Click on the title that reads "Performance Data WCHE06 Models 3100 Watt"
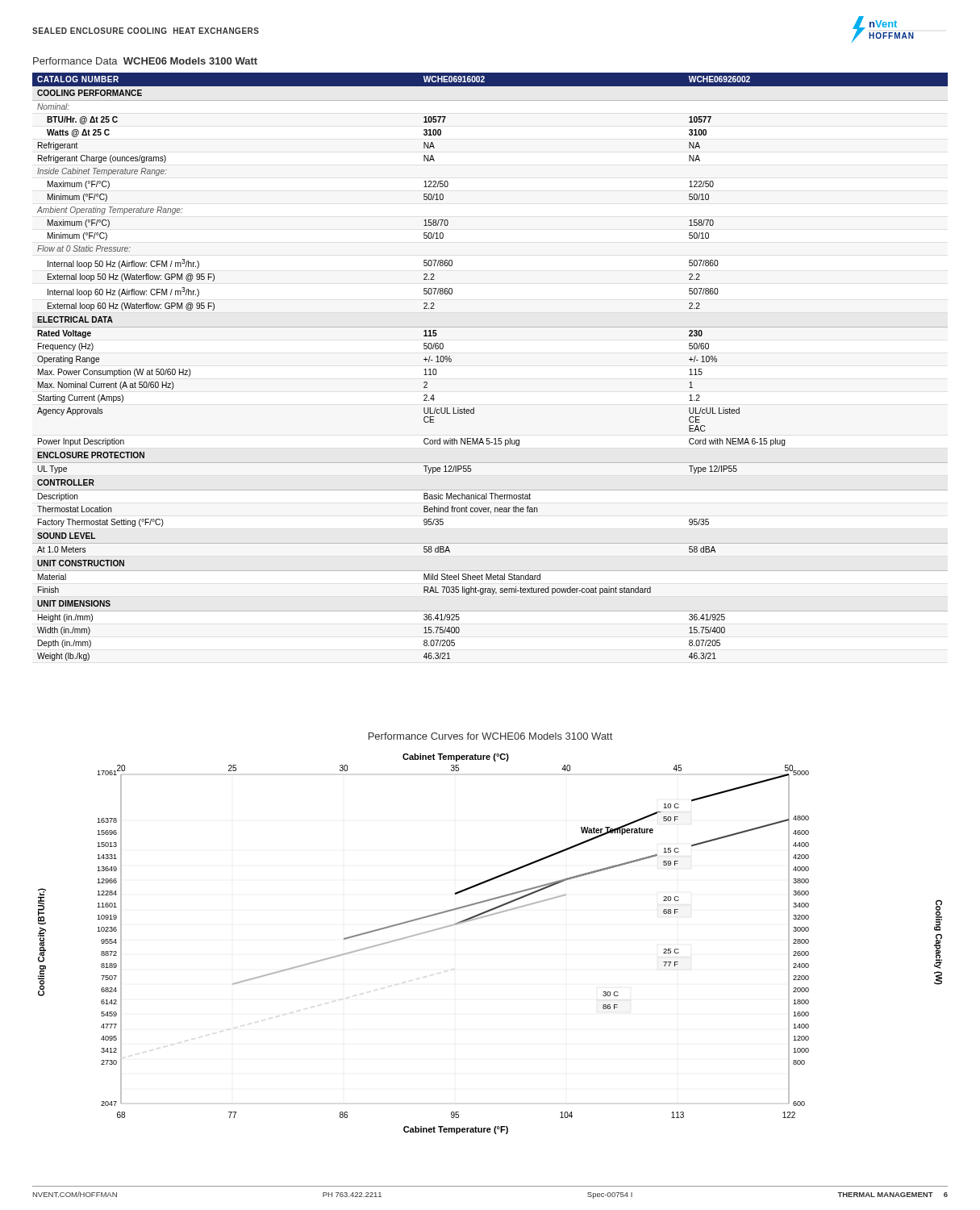Viewport: 980px width, 1210px height. pos(145,61)
